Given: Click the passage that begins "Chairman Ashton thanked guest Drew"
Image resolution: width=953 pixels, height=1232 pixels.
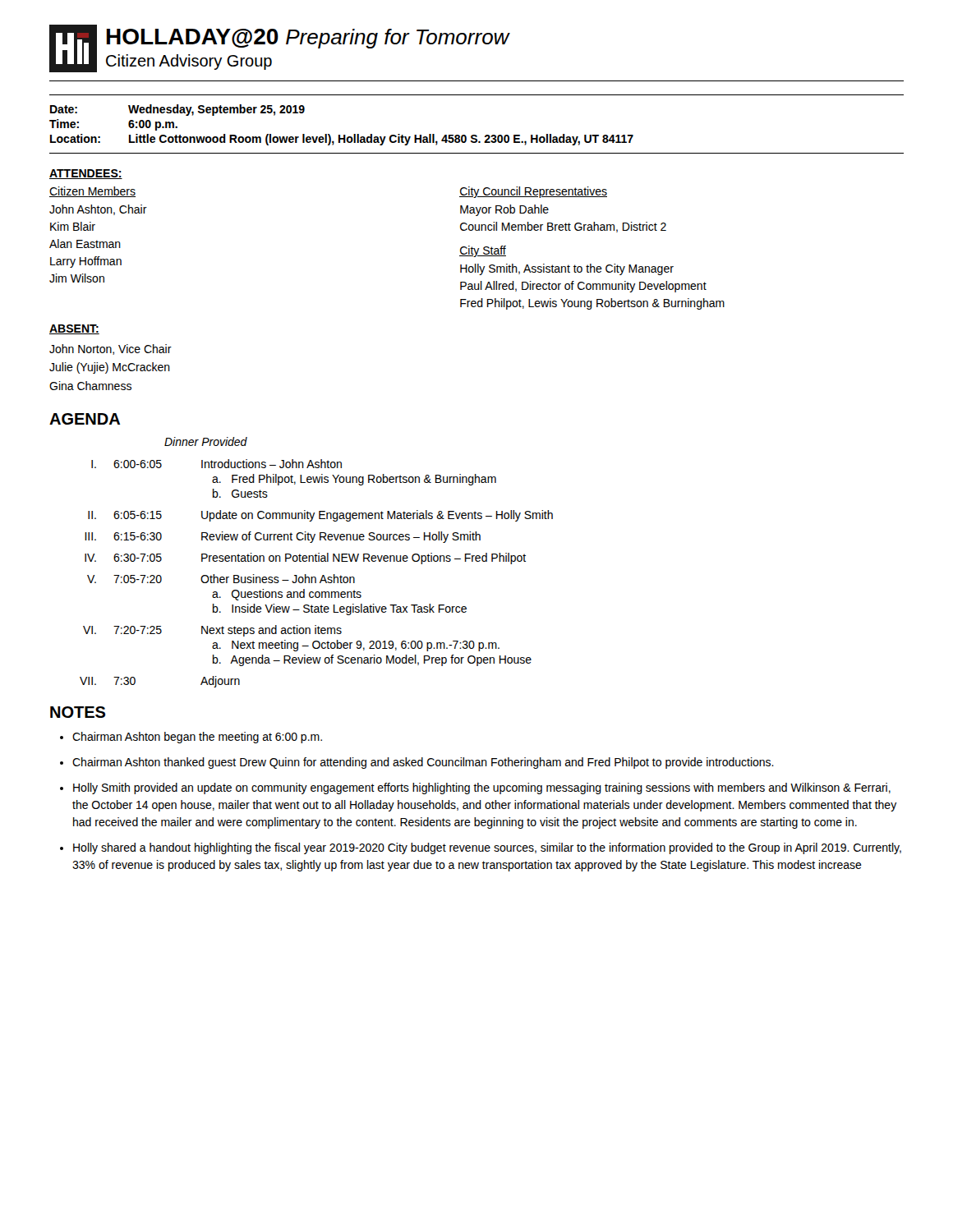Looking at the screenshot, I should click(423, 762).
